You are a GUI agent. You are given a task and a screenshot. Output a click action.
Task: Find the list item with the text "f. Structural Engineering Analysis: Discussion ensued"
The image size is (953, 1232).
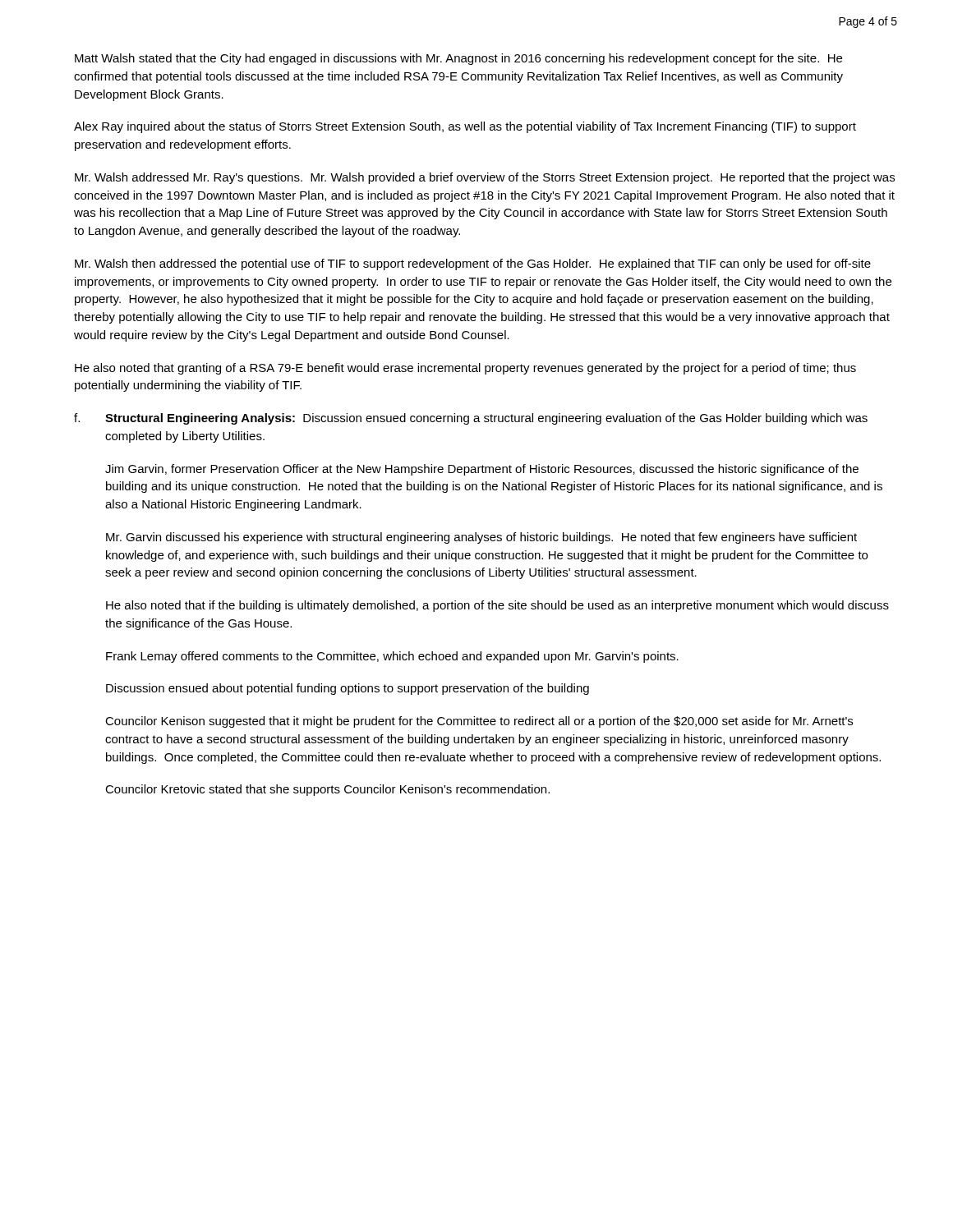(x=486, y=427)
